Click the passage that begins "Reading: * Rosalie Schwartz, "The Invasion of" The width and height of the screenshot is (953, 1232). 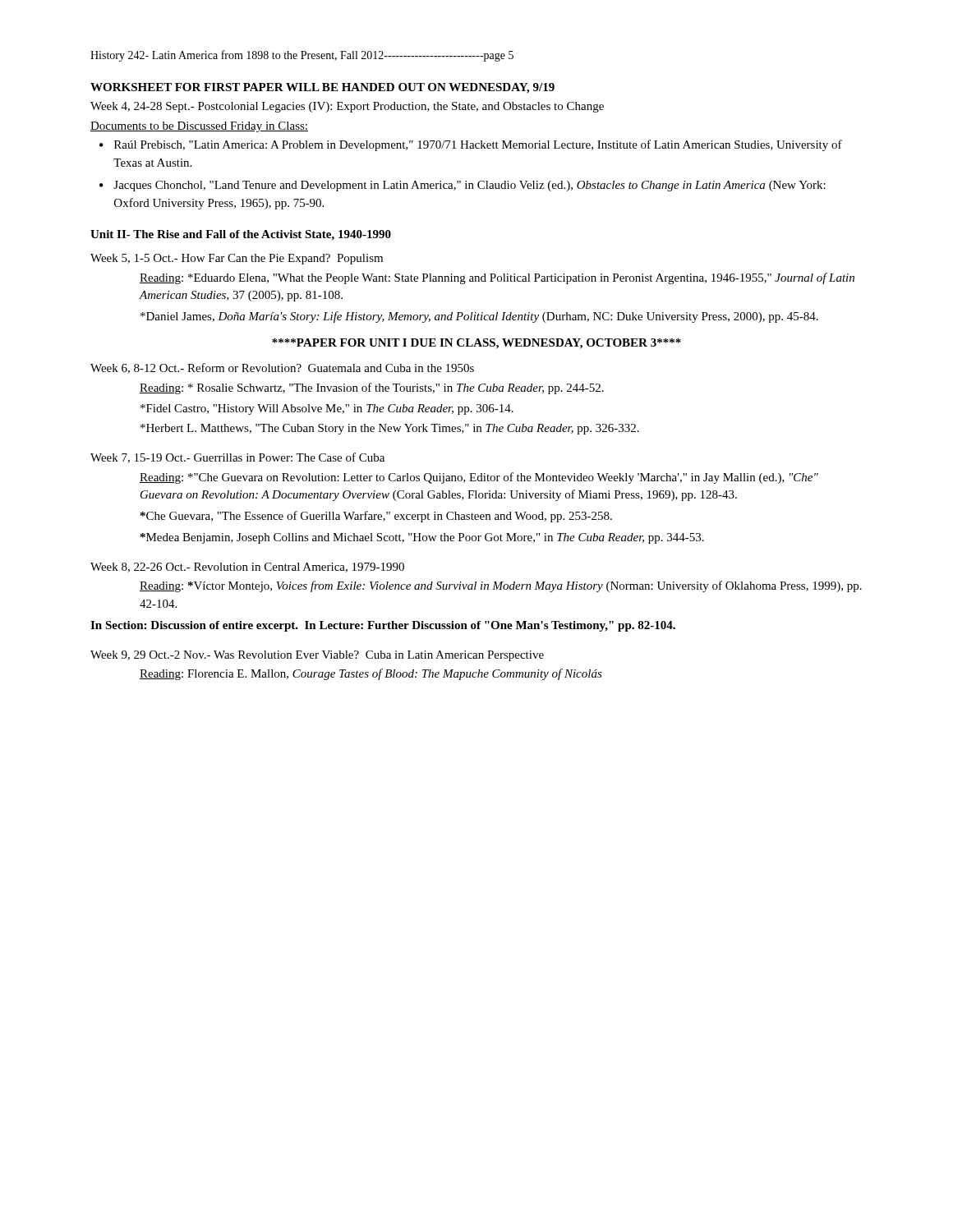coord(501,408)
